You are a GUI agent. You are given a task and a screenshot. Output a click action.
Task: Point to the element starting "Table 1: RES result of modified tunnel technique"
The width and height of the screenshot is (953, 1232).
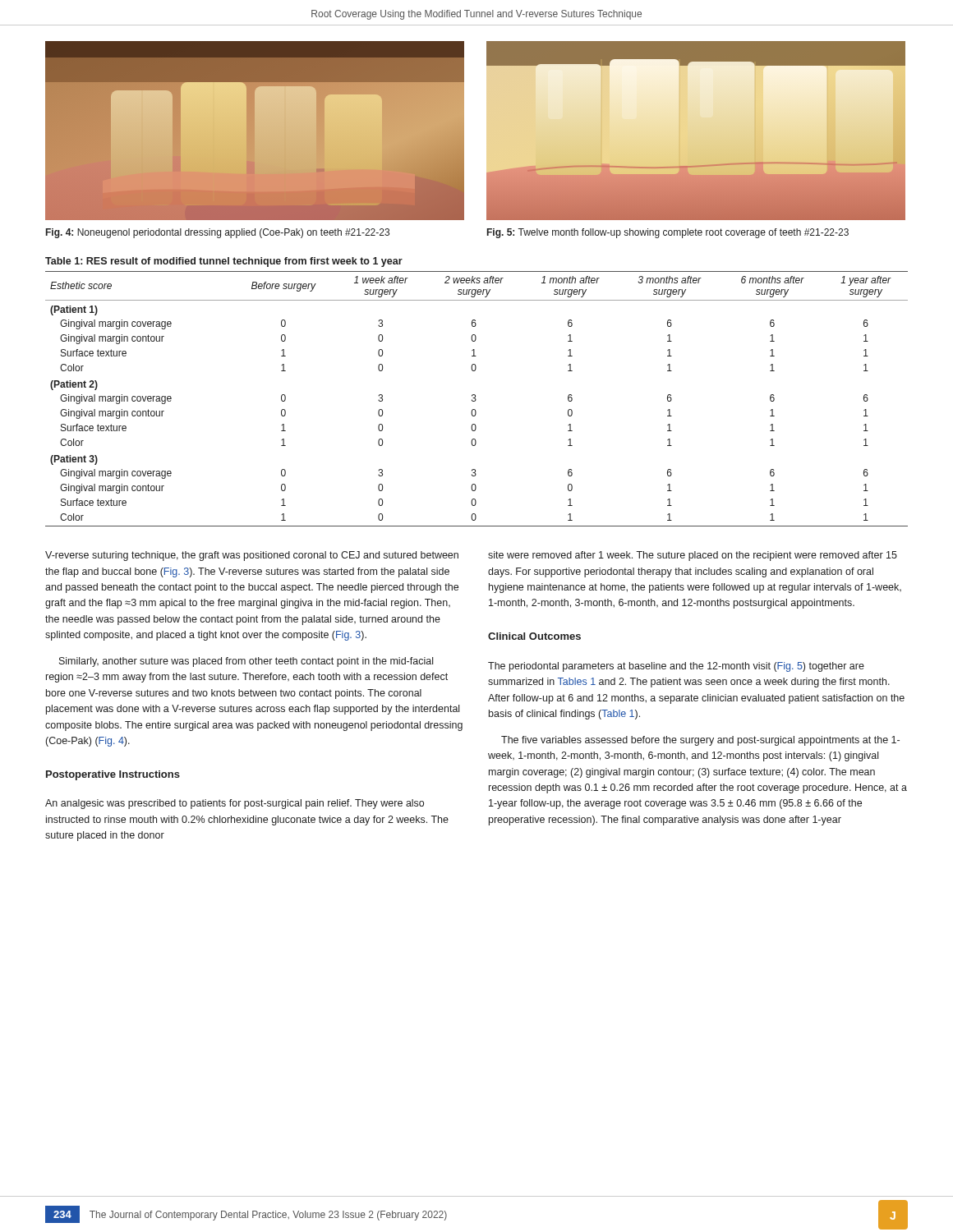click(x=224, y=261)
